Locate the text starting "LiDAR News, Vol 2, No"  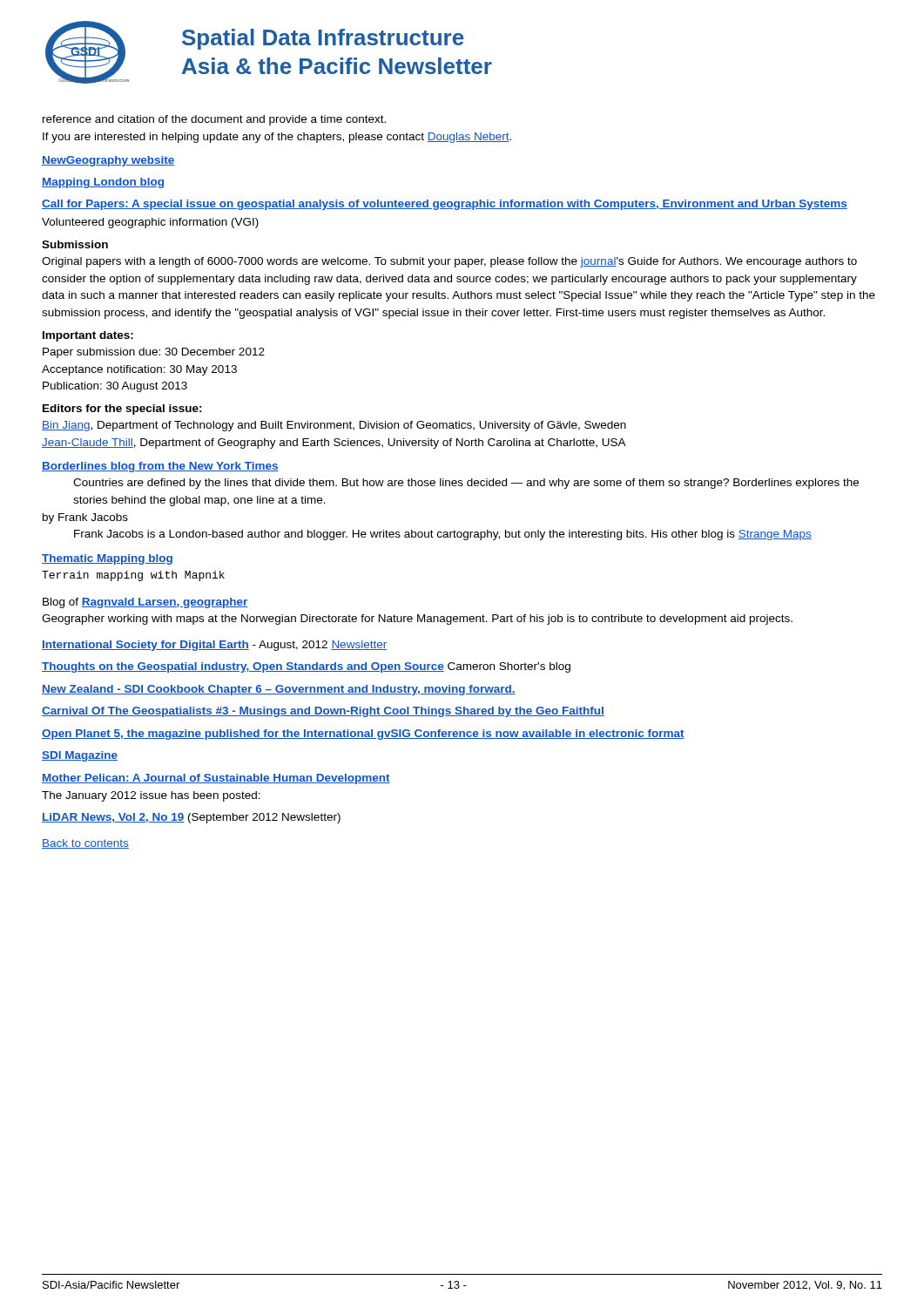click(x=191, y=817)
